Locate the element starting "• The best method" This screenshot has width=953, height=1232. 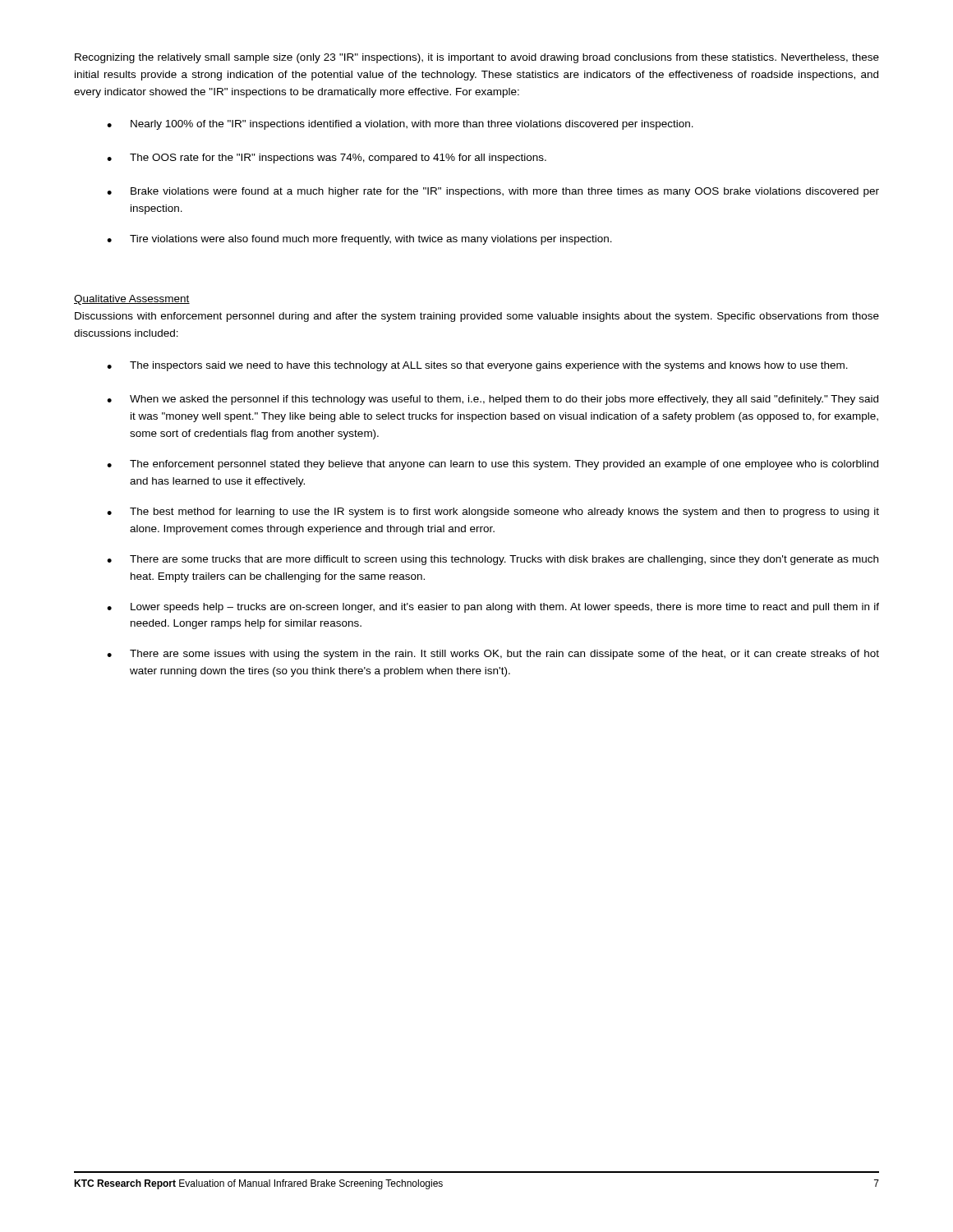tap(493, 520)
